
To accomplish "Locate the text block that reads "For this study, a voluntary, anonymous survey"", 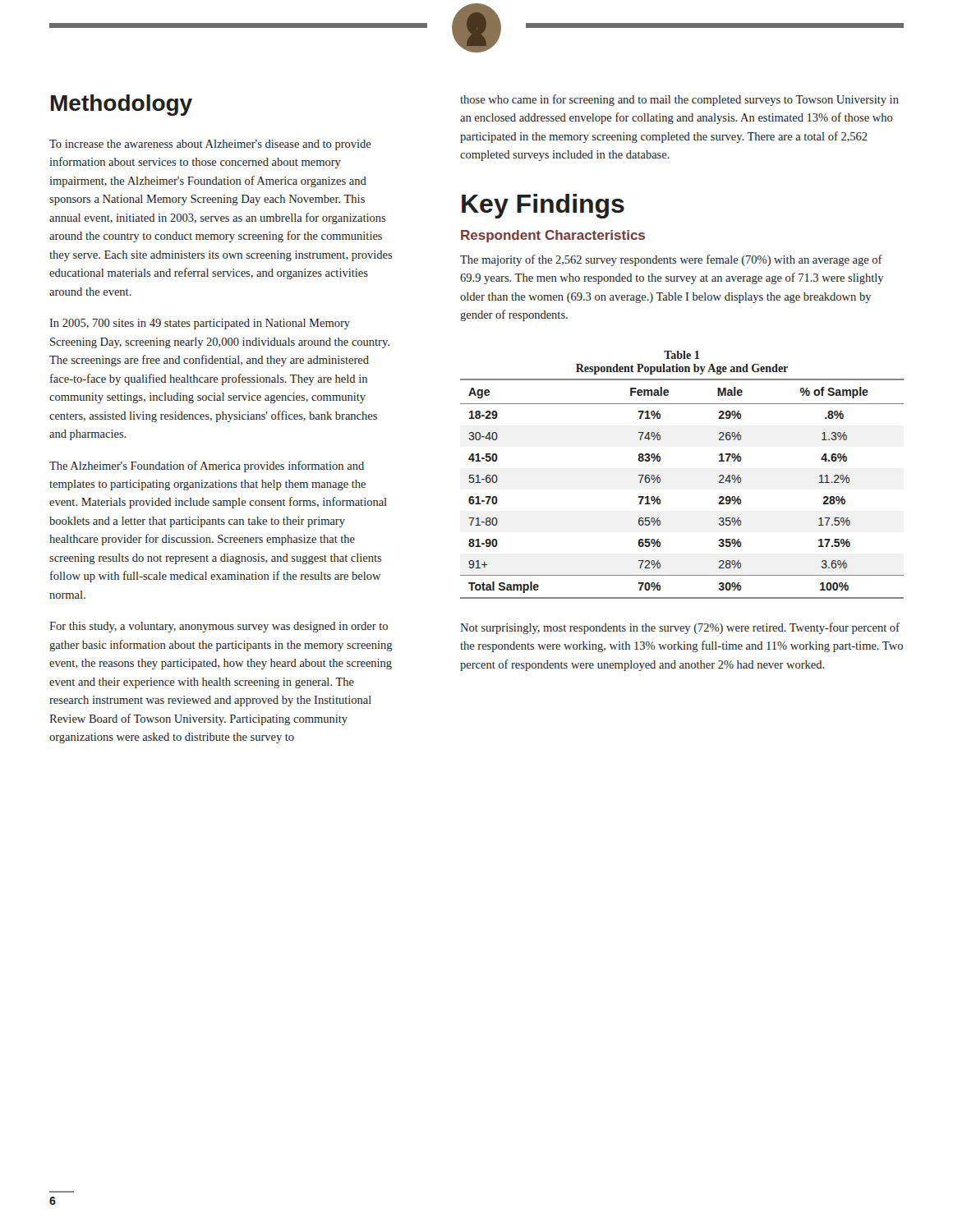I will [222, 682].
